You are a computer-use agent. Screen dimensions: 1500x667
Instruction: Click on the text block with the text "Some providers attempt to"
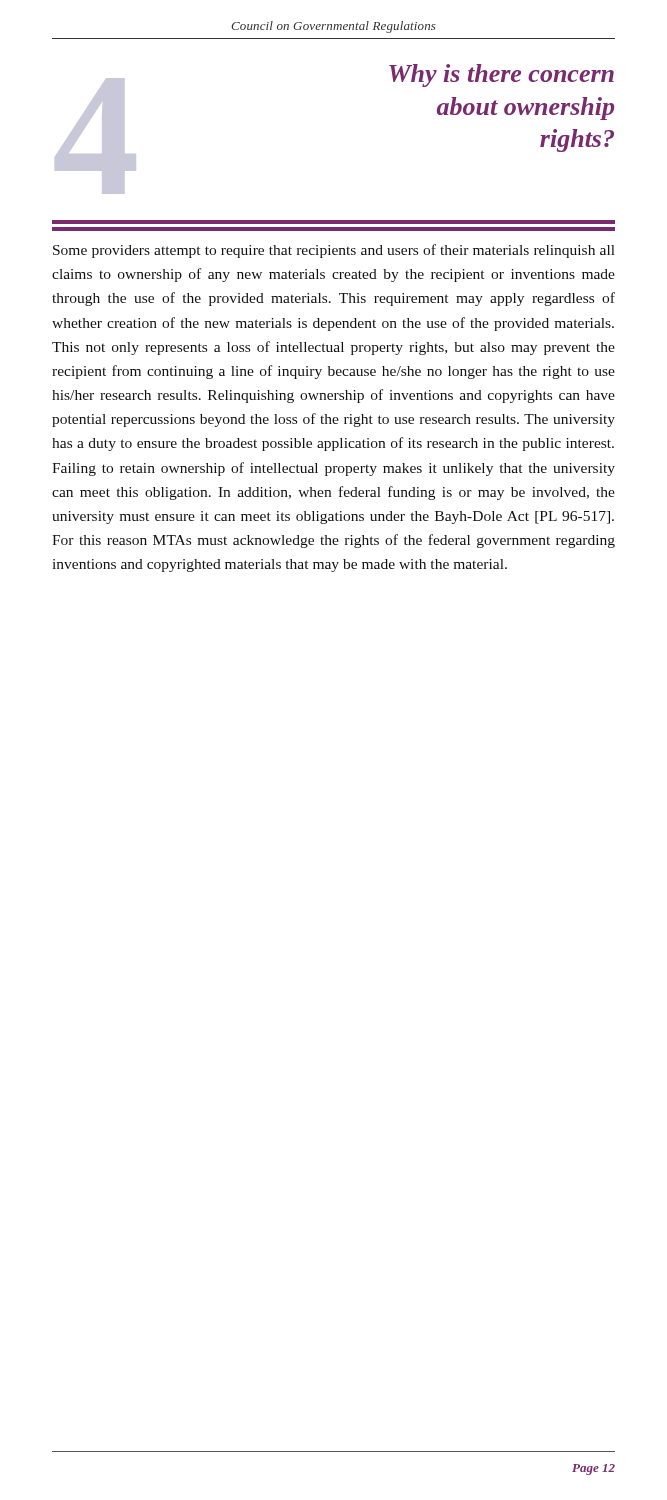click(x=334, y=407)
